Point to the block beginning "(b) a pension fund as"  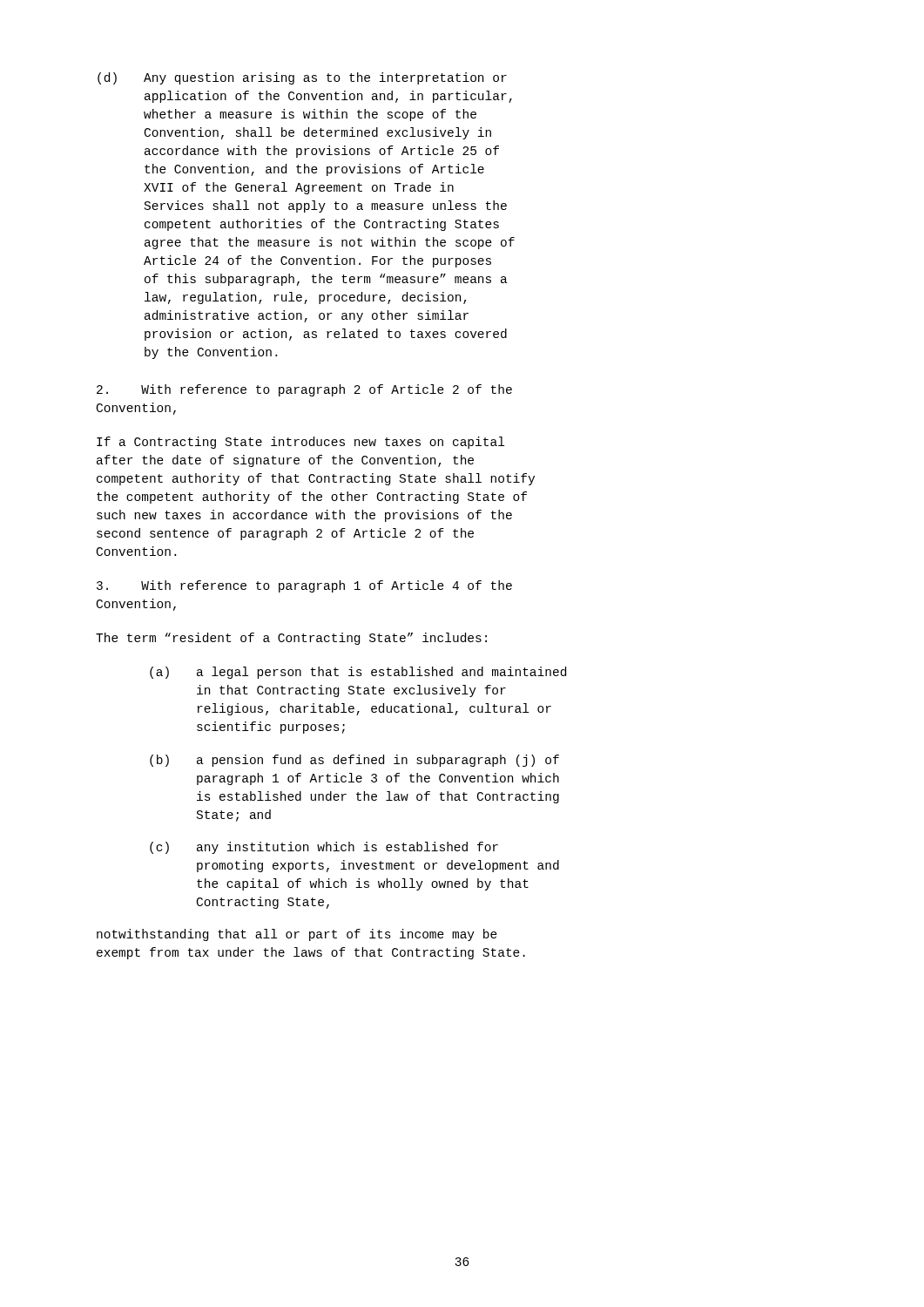[492, 788]
